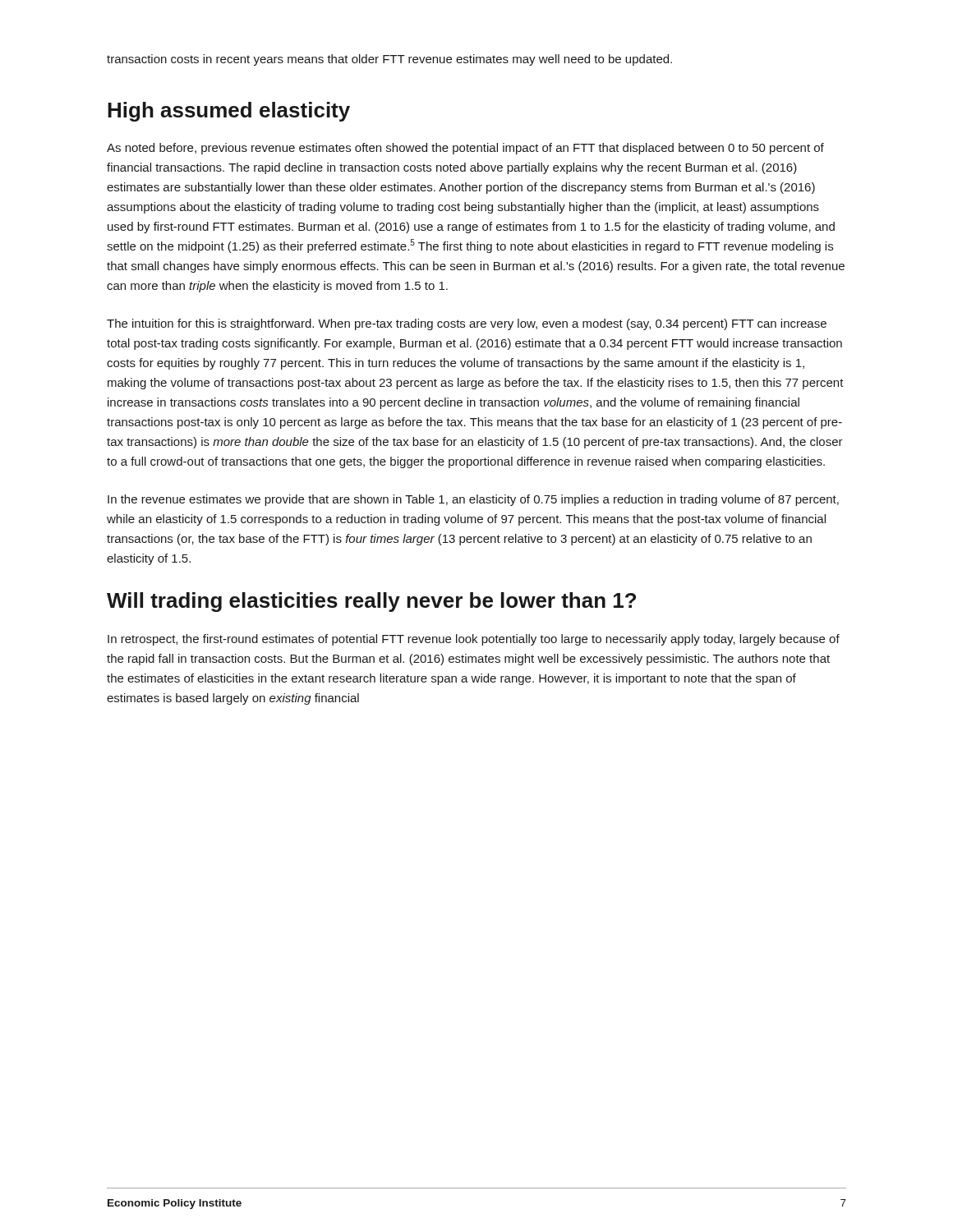Select the passage starting "In retrospect, the"
The width and height of the screenshot is (953, 1232).
pos(473,668)
